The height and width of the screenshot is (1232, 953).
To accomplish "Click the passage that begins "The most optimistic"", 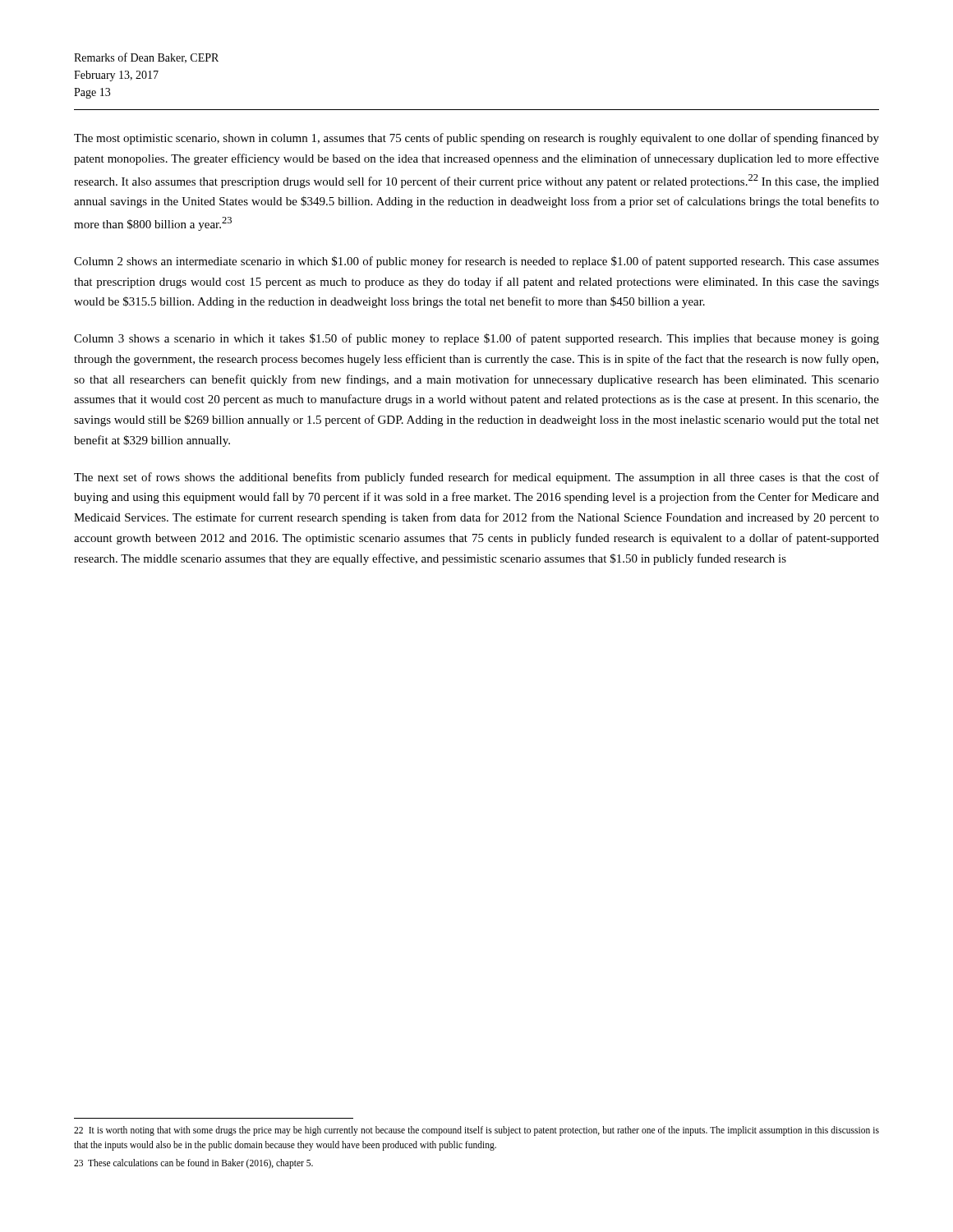I will 476,181.
